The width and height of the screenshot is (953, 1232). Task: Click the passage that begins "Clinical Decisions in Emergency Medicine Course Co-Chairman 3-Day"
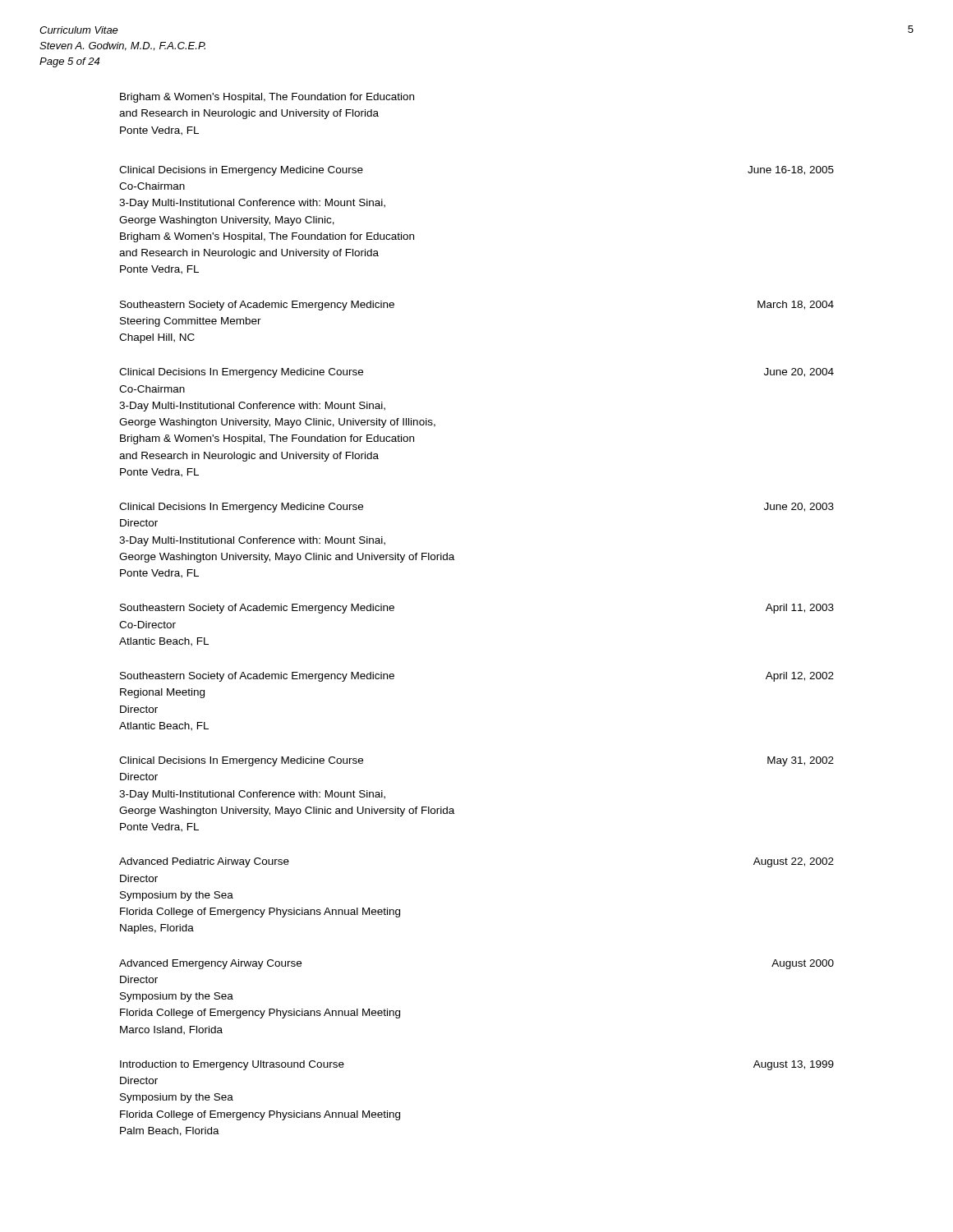click(x=240, y=170)
